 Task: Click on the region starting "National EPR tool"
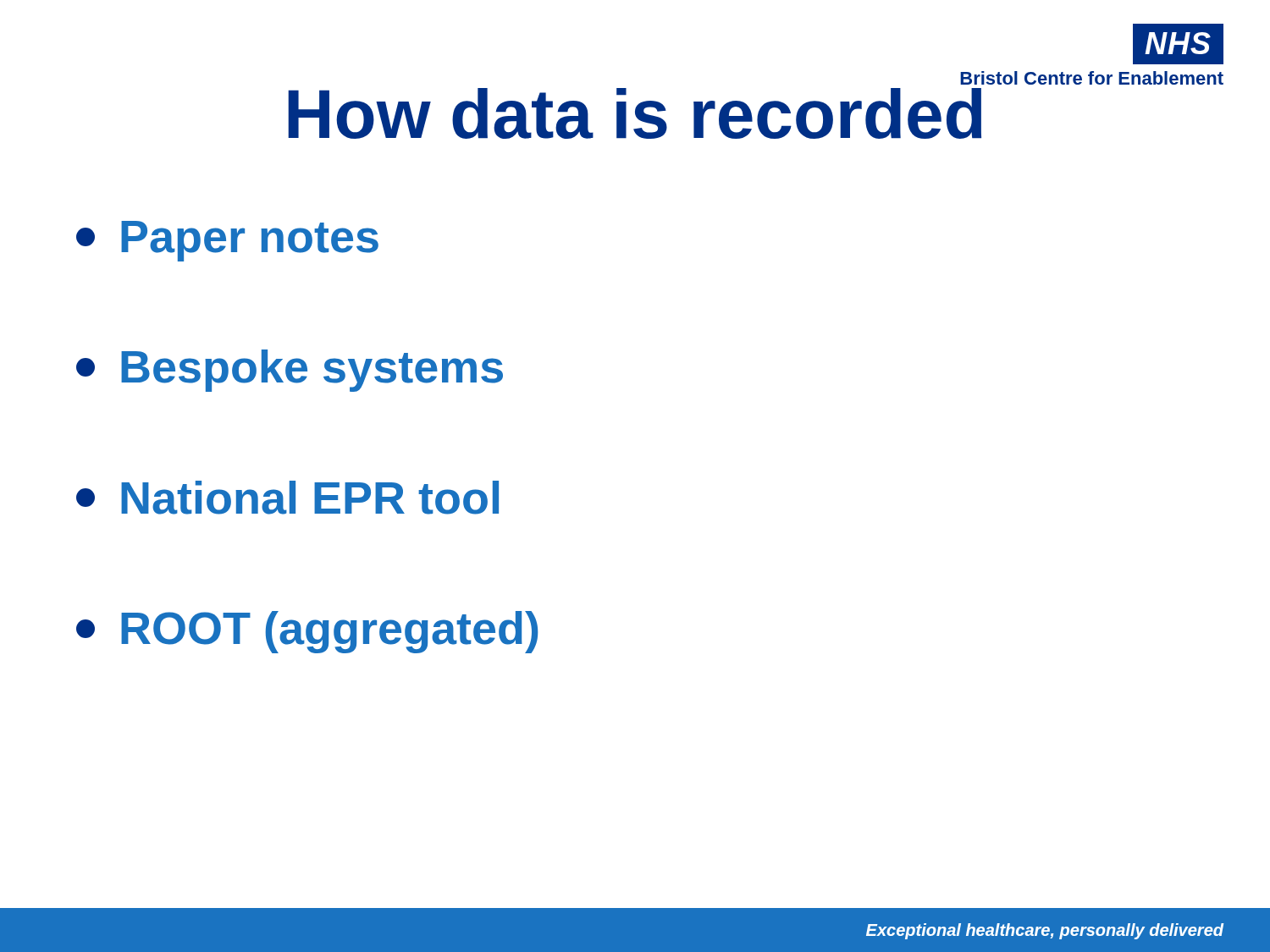tap(289, 498)
